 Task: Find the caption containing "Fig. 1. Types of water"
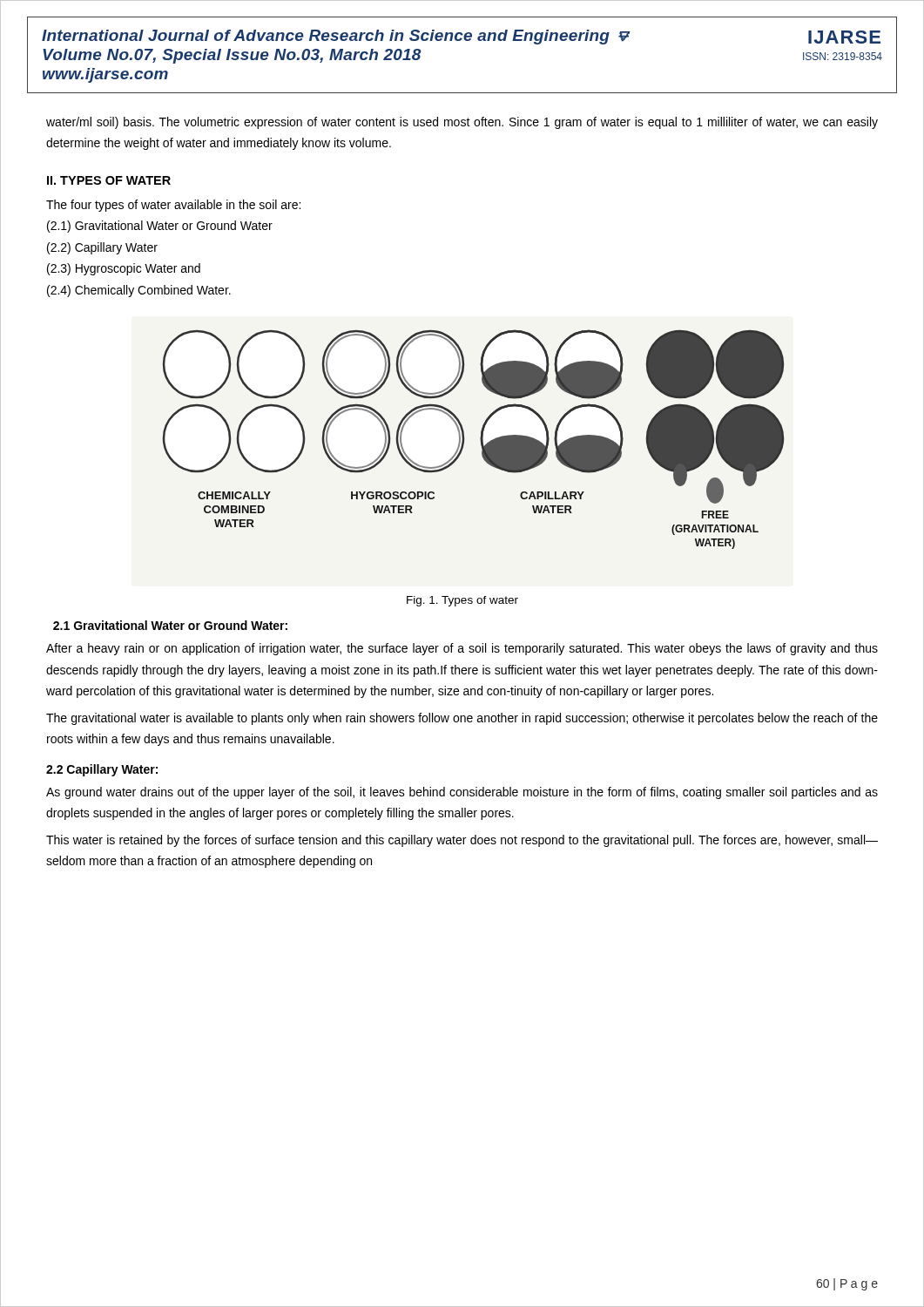pos(462,600)
